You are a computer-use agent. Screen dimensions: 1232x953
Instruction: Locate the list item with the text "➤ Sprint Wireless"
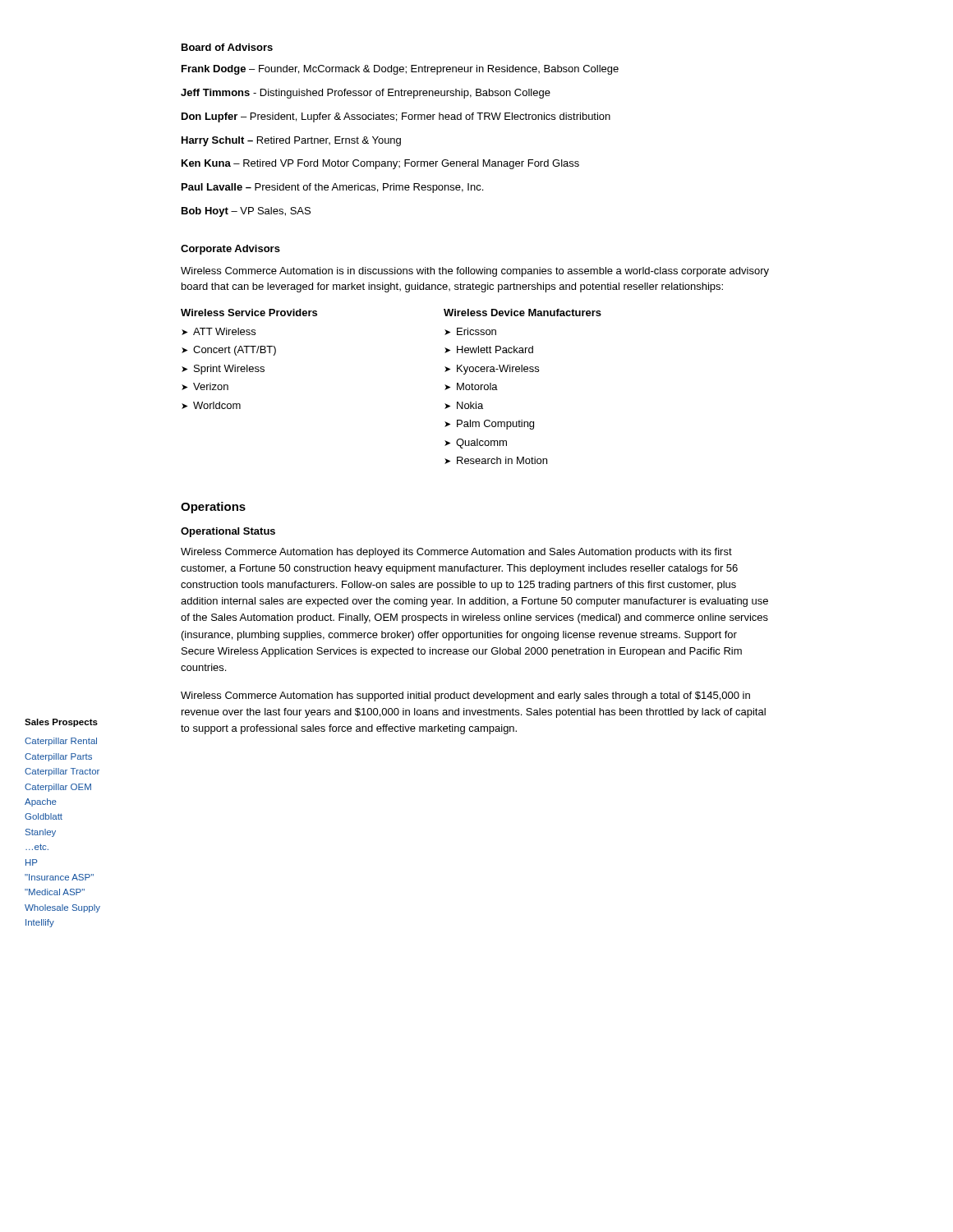tap(223, 369)
